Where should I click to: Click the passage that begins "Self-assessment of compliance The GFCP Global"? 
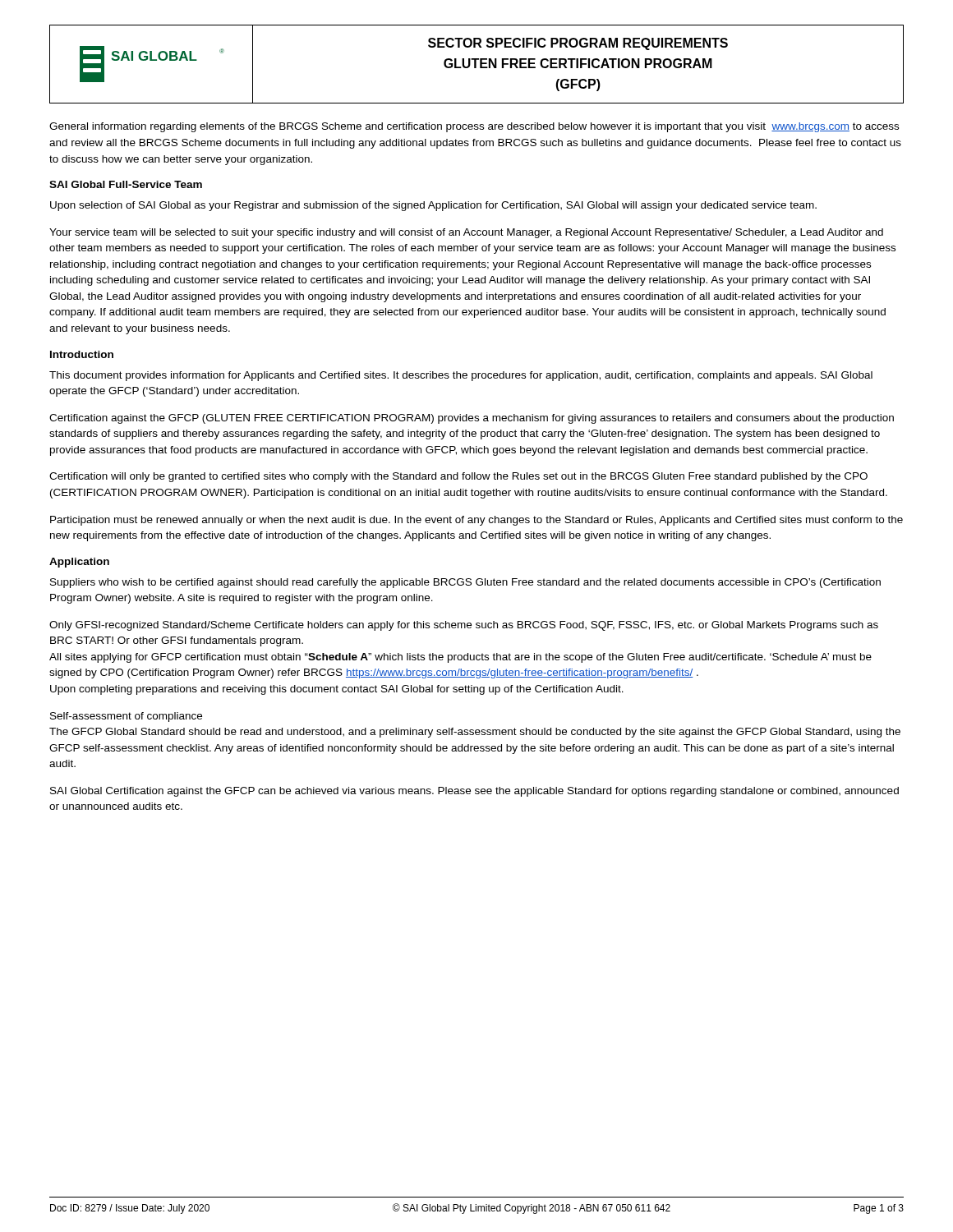point(475,740)
